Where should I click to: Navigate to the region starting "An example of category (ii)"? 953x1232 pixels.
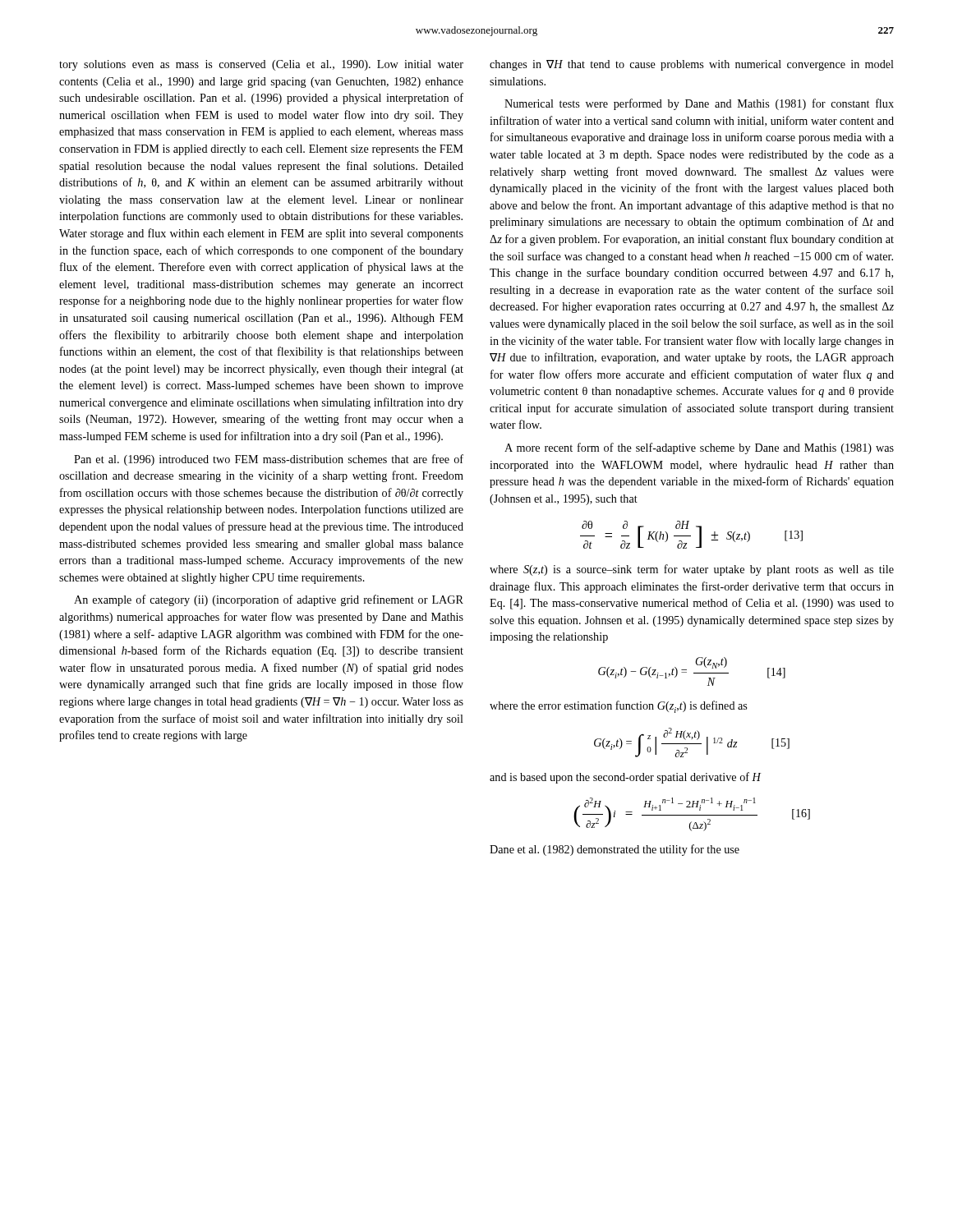[261, 668]
